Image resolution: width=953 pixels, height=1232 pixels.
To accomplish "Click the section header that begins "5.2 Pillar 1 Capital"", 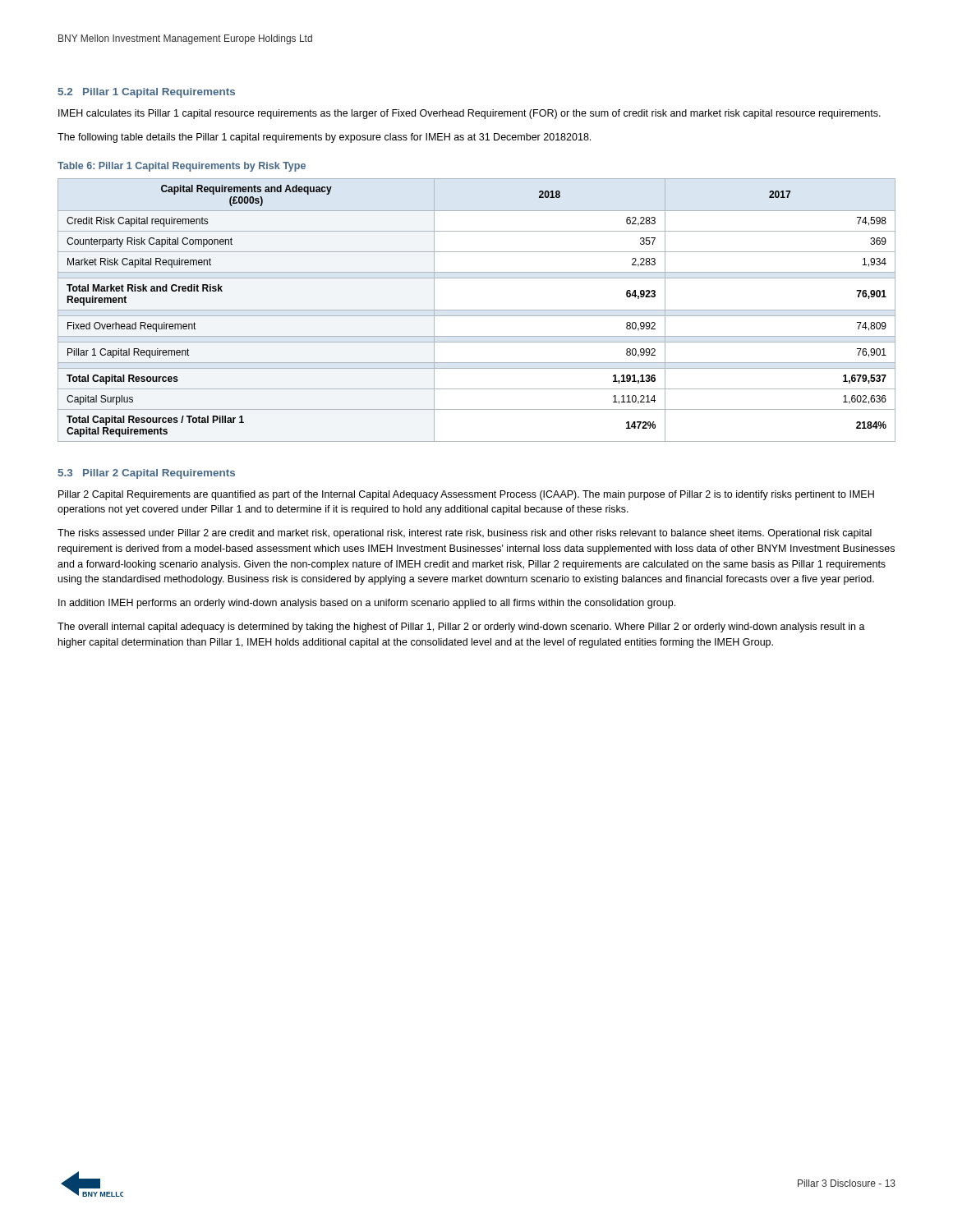I will (147, 92).
